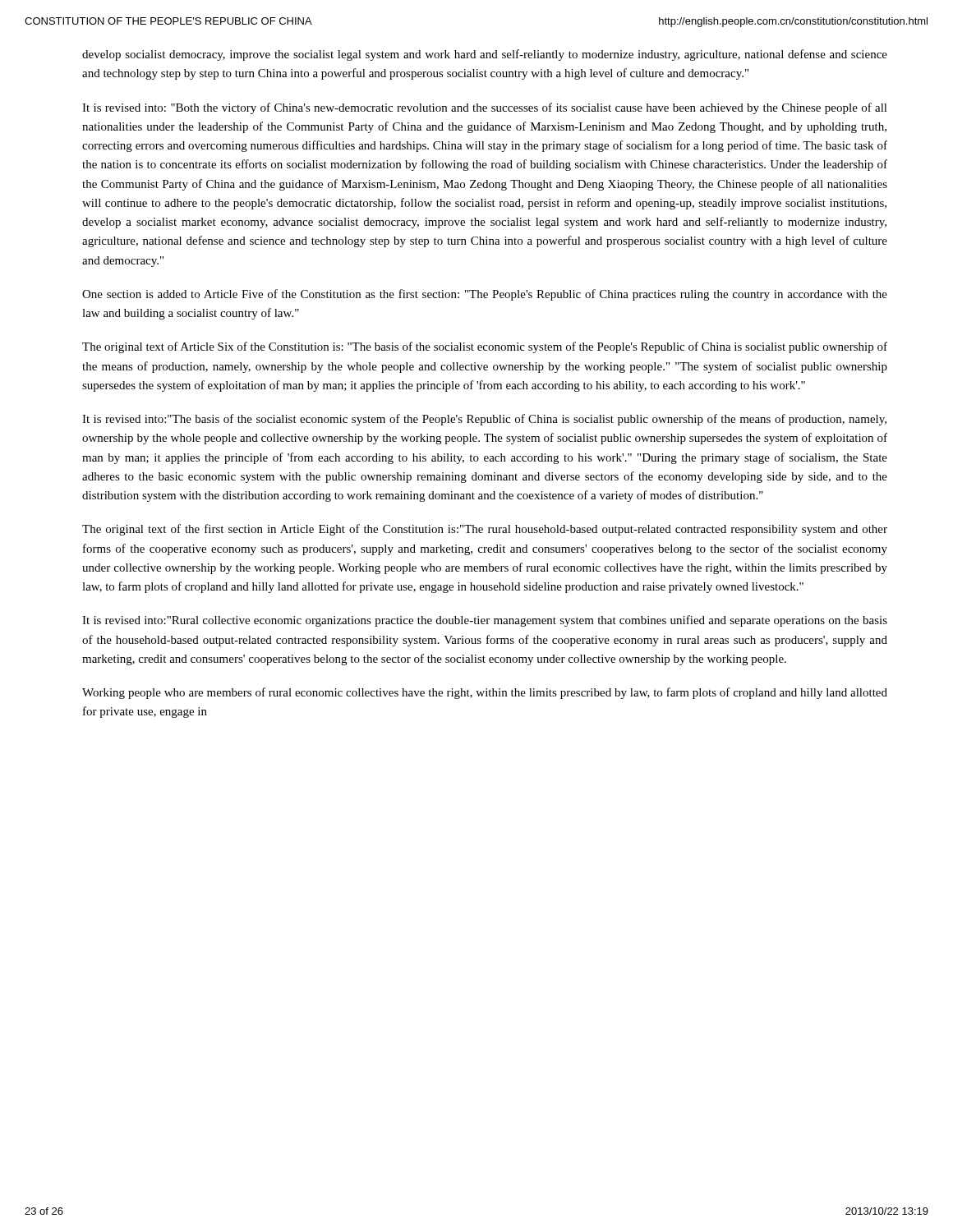Navigate to the region starting "One section is added to Article Five of"
This screenshot has height=1232, width=953.
click(x=485, y=303)
